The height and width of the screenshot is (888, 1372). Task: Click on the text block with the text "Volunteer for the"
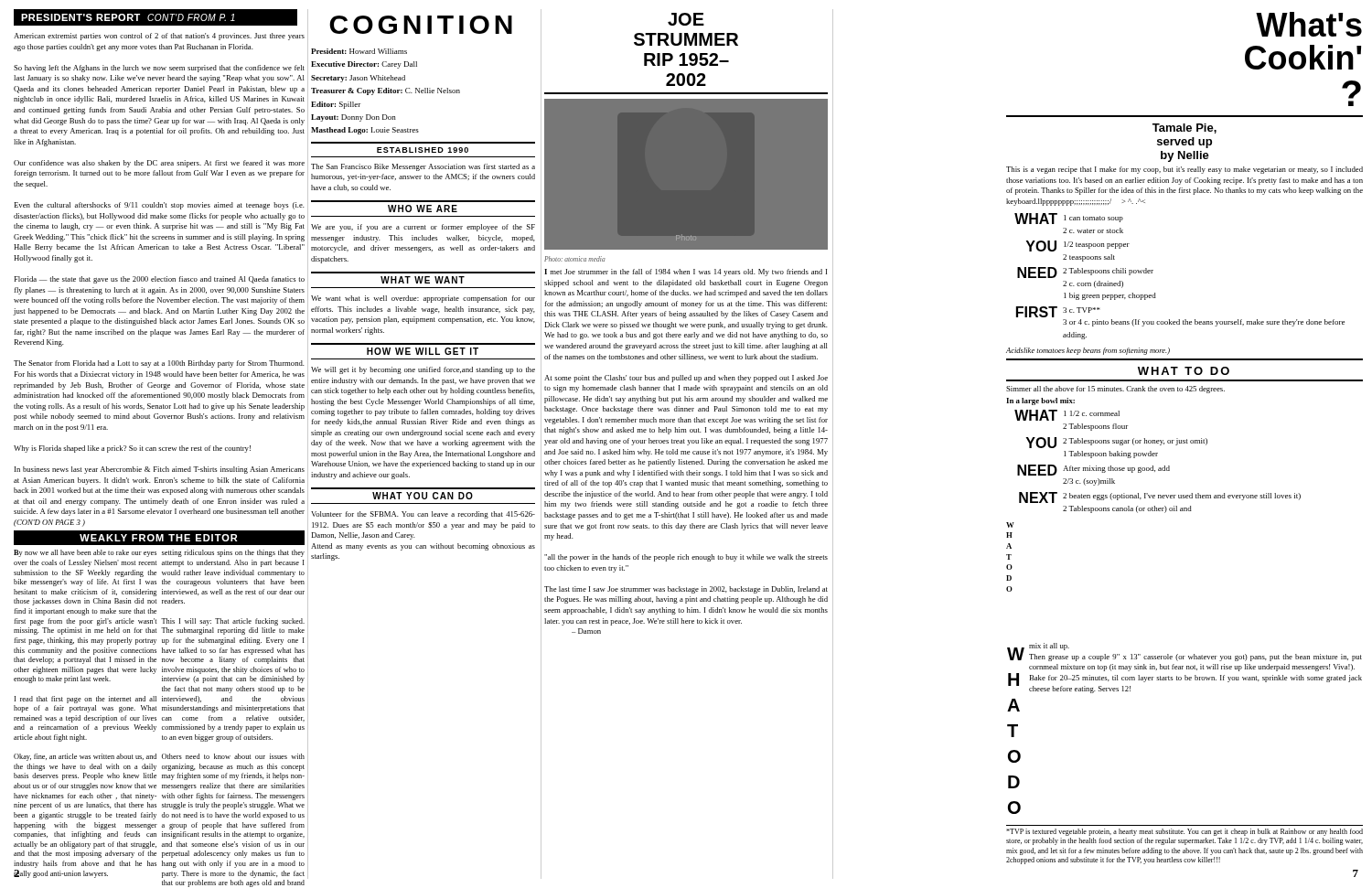tap(423, 535)
